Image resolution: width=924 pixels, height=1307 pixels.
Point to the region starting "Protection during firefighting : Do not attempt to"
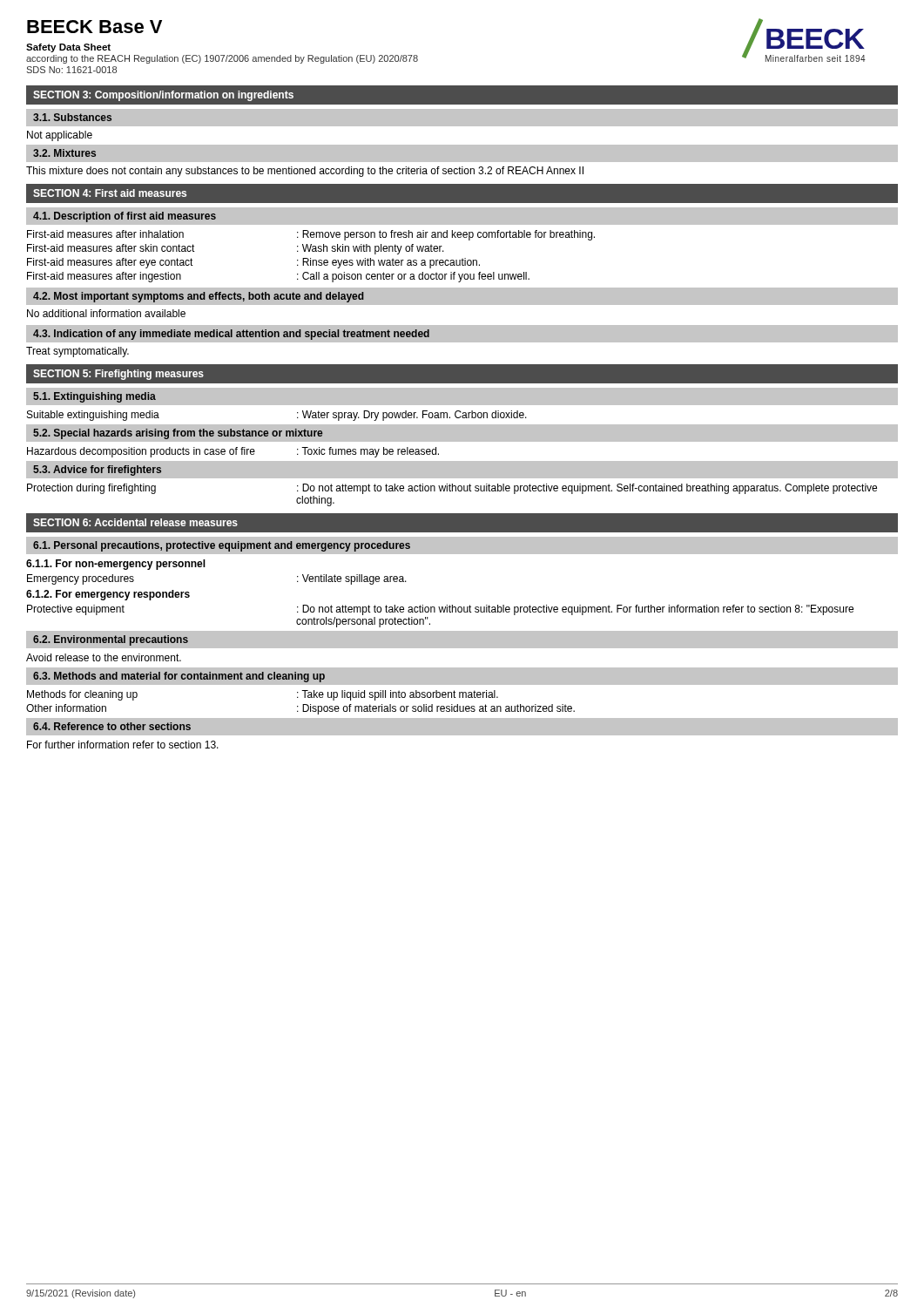pyautogui.click(x=462, y=494)
